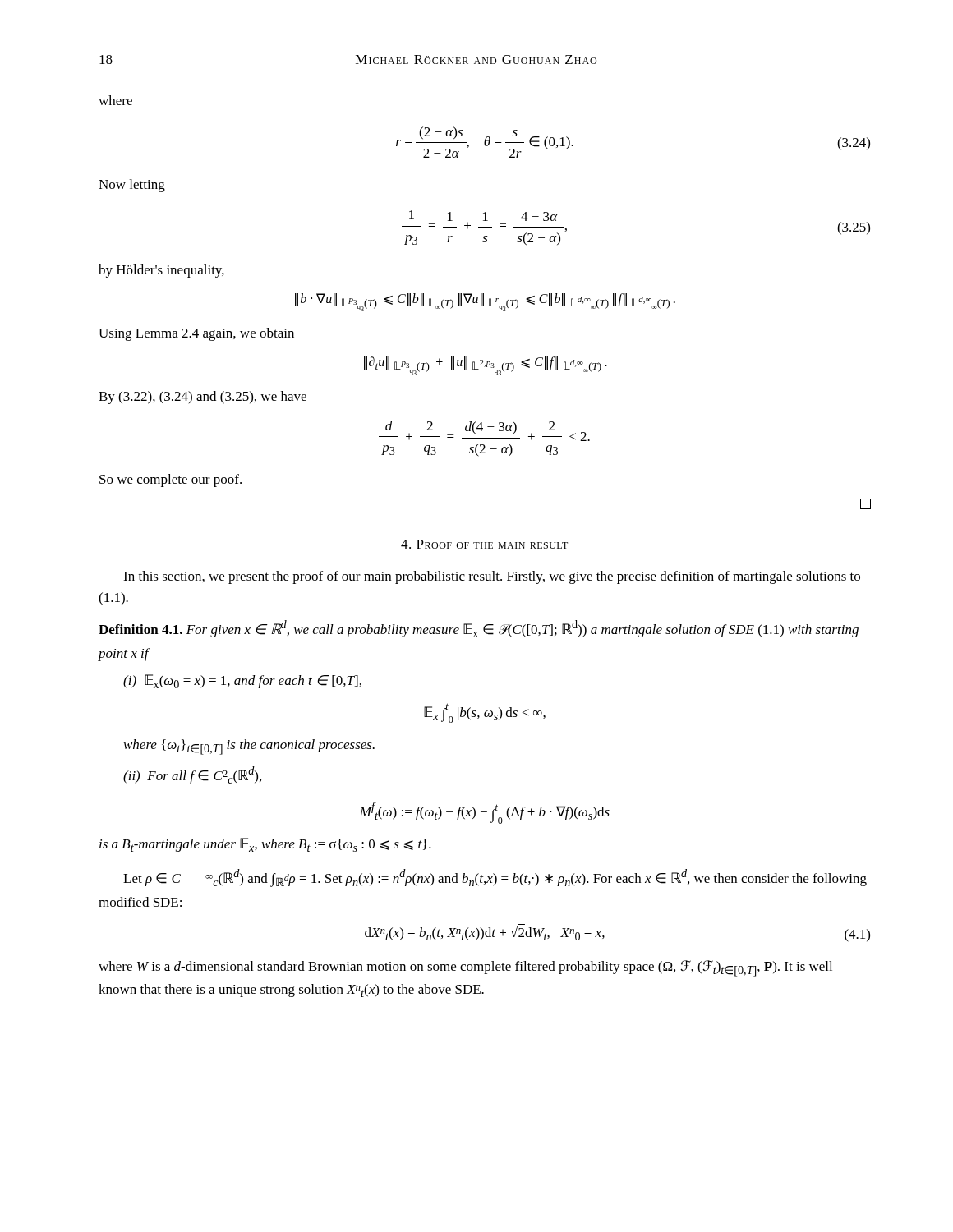Locate the text block starting "Now letting"
The height and width of the screenshot is (1232, 953).
[132, 184]
